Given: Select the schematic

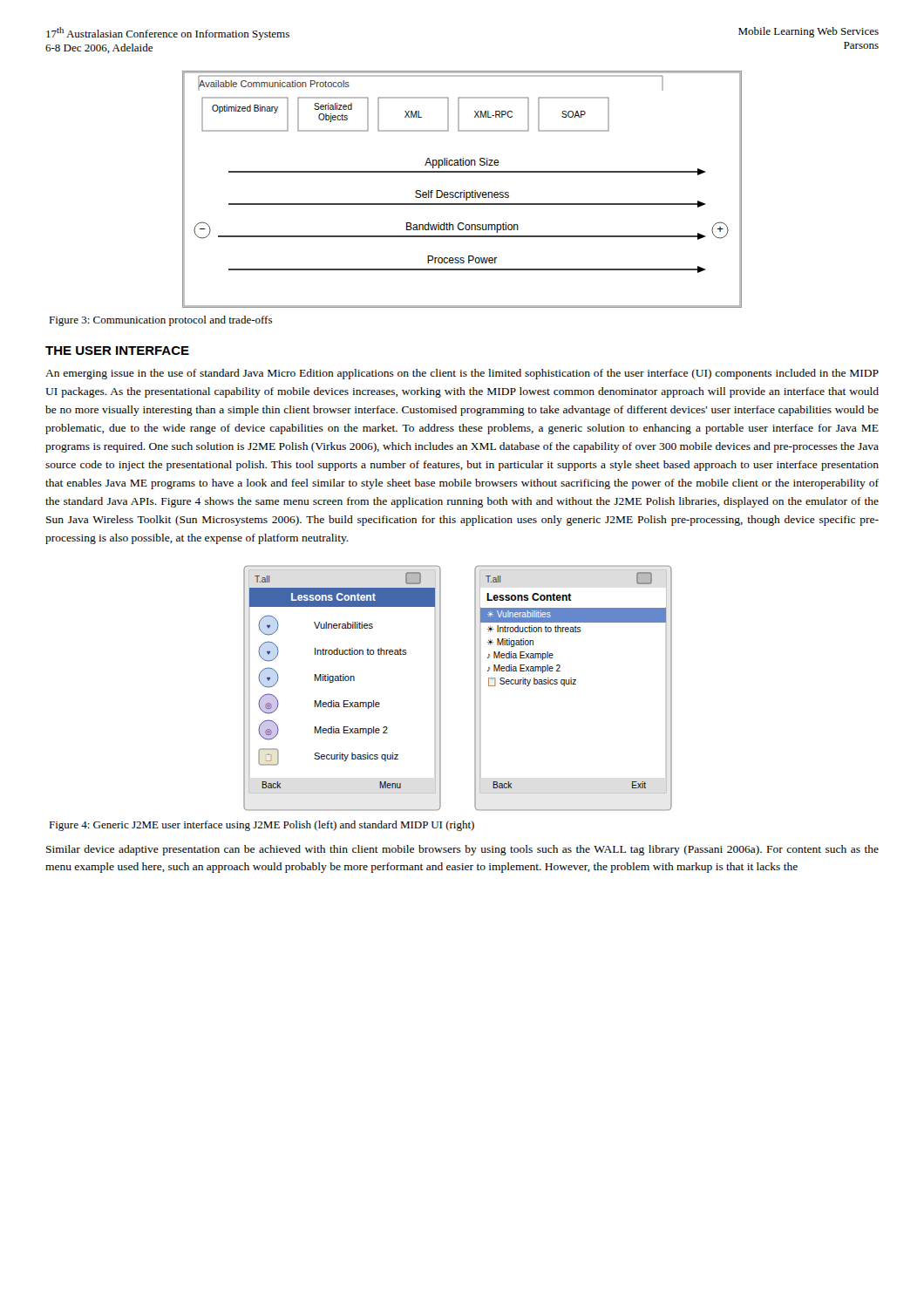Looking at the screenshot, I should pyautogui.click(x=462, y=190).
